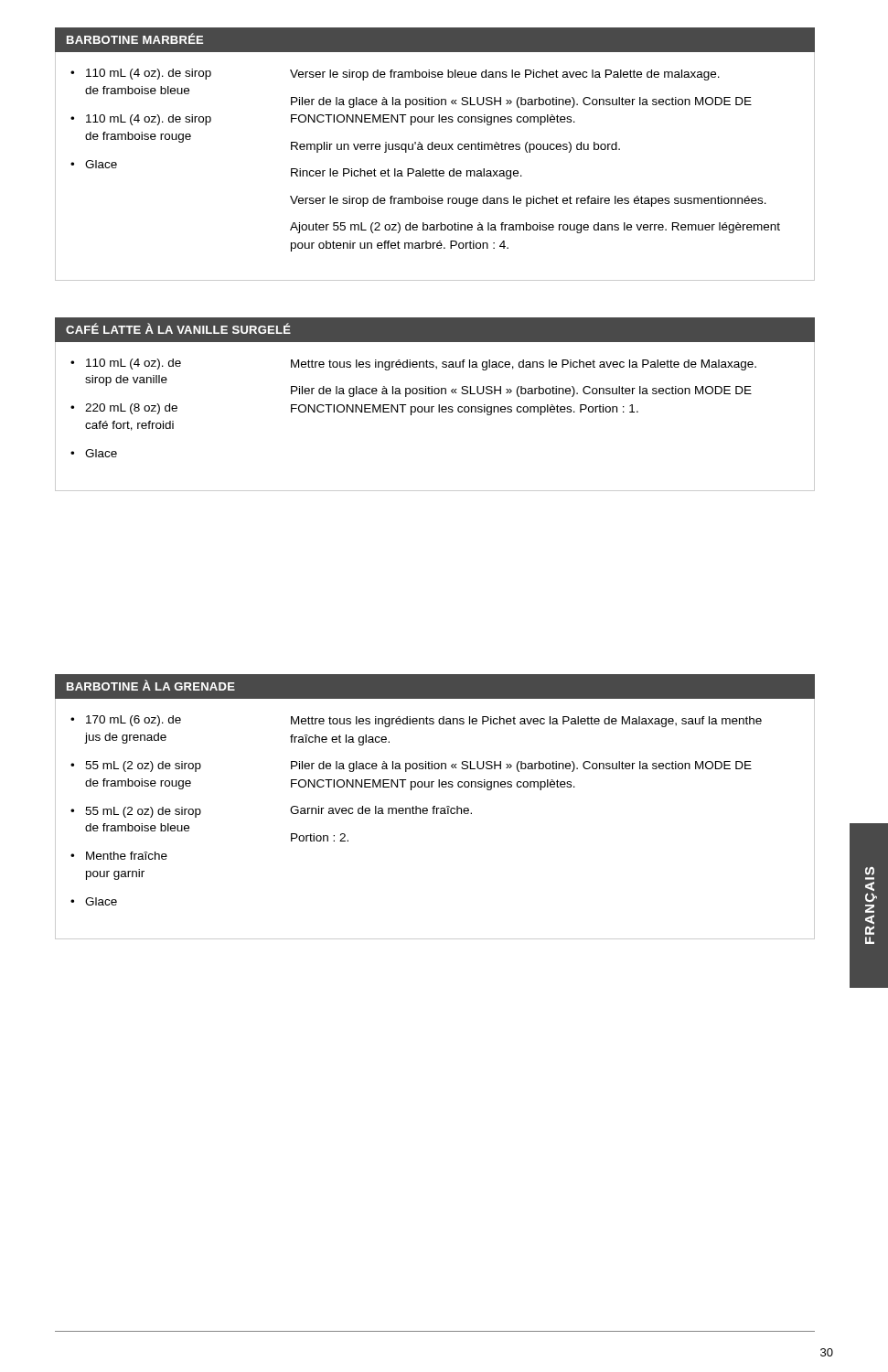The height and width of the screenshot is (1372, 888).
Task: Point to the text starting "110 mL (4 oz). desirop de vanille"
Action: (133, 371)
